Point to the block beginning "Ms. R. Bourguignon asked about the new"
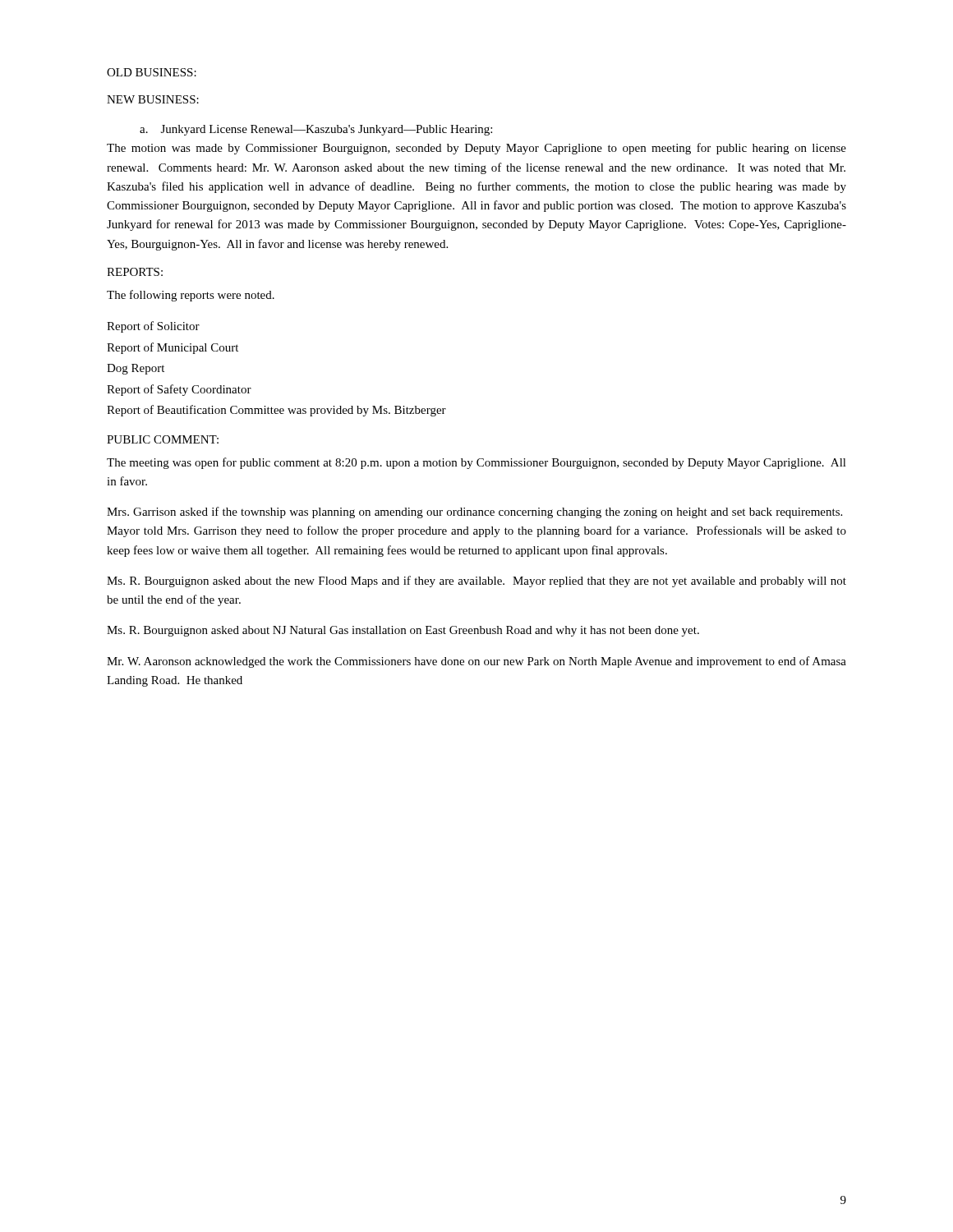The image size is (953, 1232). click(476, 590)
